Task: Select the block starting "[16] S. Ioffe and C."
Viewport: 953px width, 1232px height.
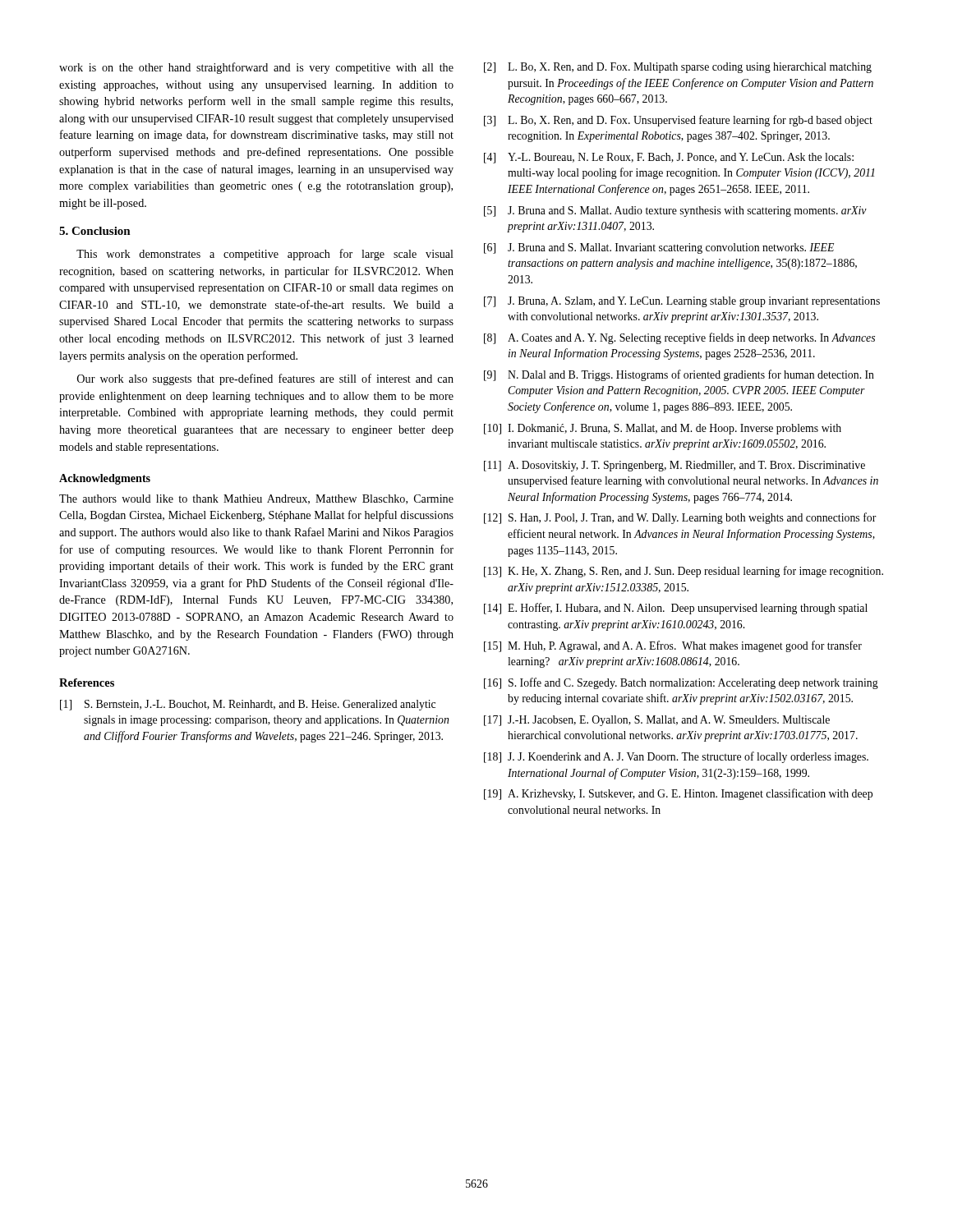Action: tap(684, 691)
